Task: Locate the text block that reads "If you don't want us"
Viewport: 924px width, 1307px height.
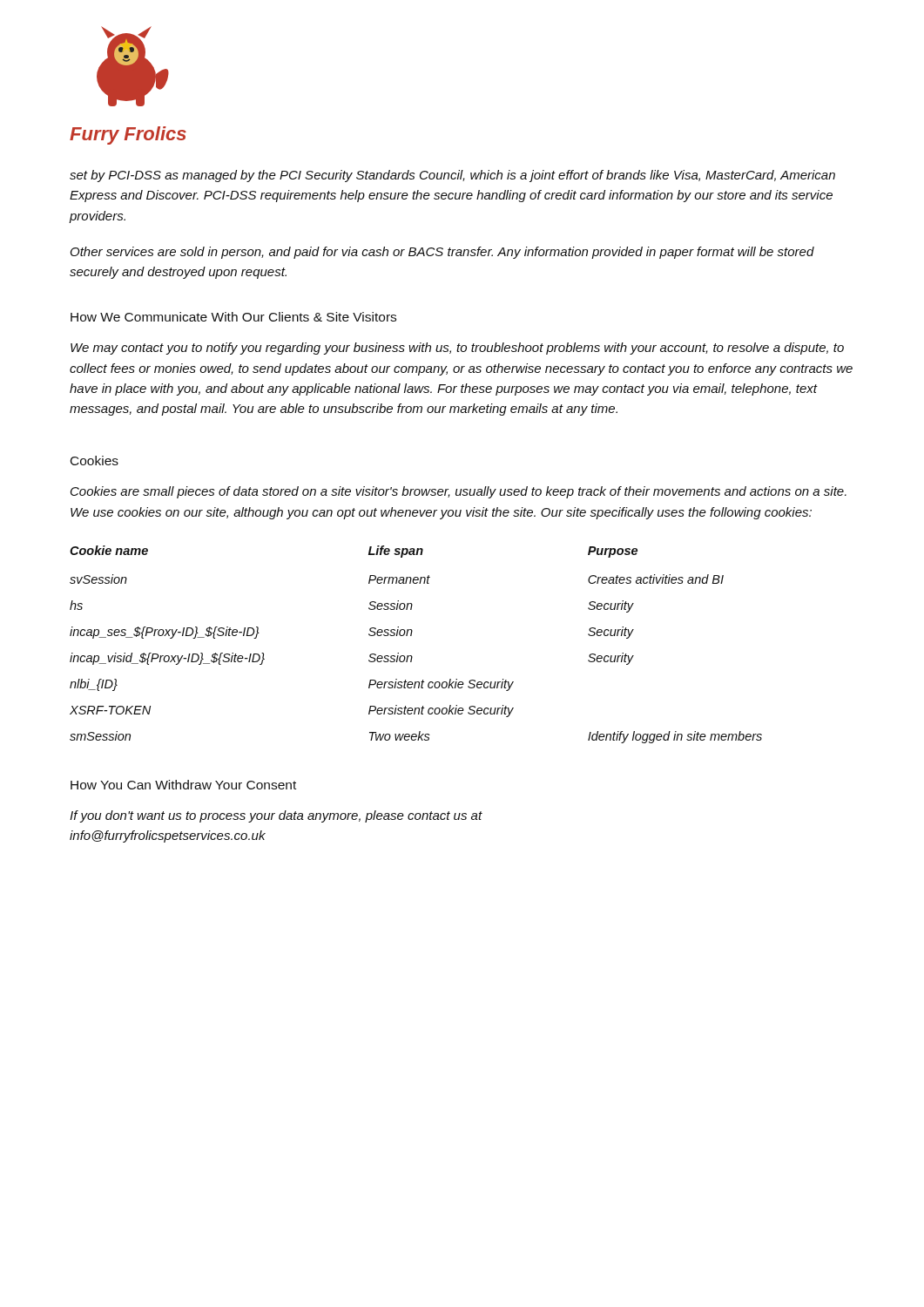Action: pos(462,825)
